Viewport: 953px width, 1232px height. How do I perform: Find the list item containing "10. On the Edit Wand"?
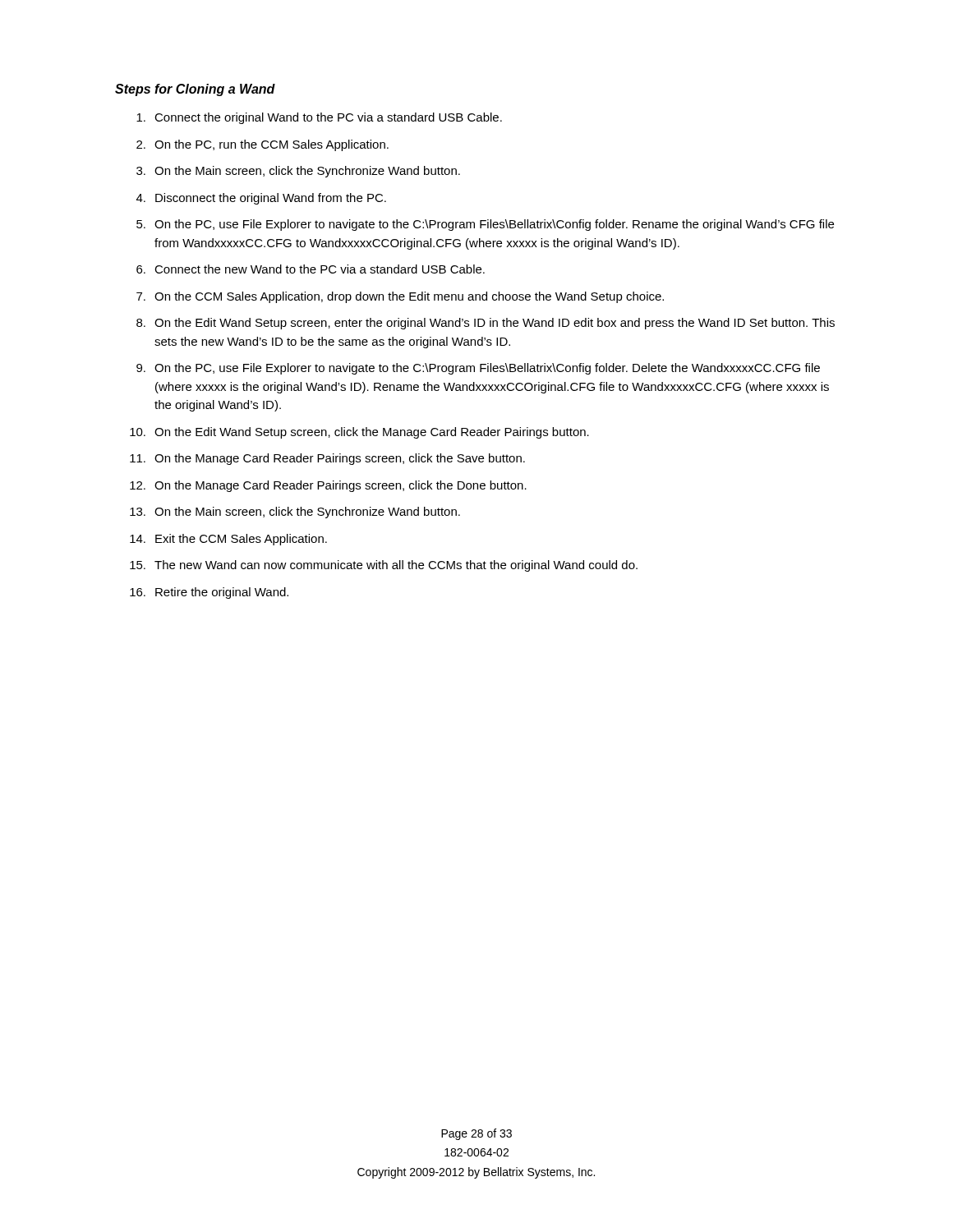coord(476,432)
